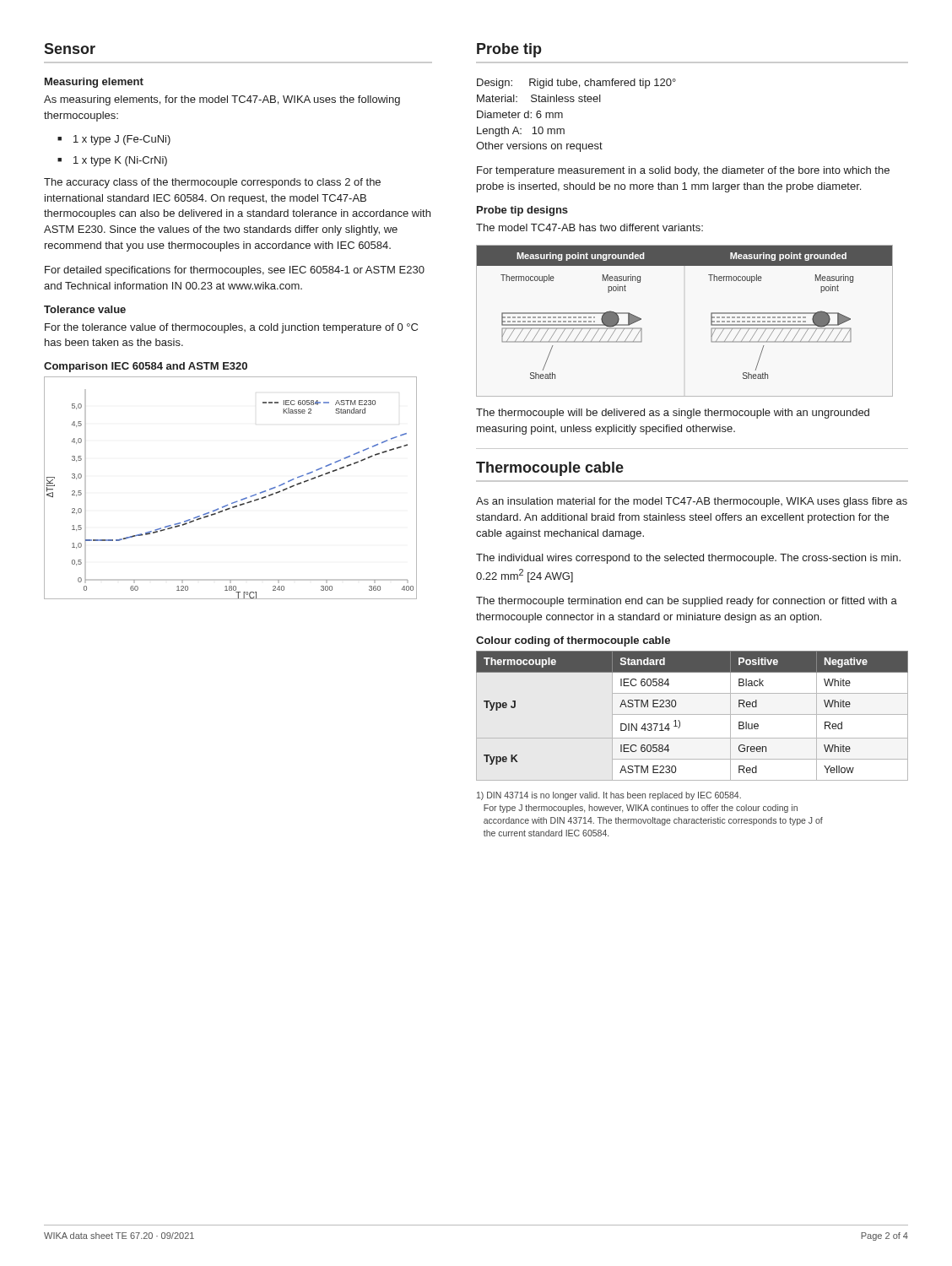Where does it say "Colour coding of thermocouple cable"?
952x1266 pixels.
pyautogui.click(x=692, y=640)
